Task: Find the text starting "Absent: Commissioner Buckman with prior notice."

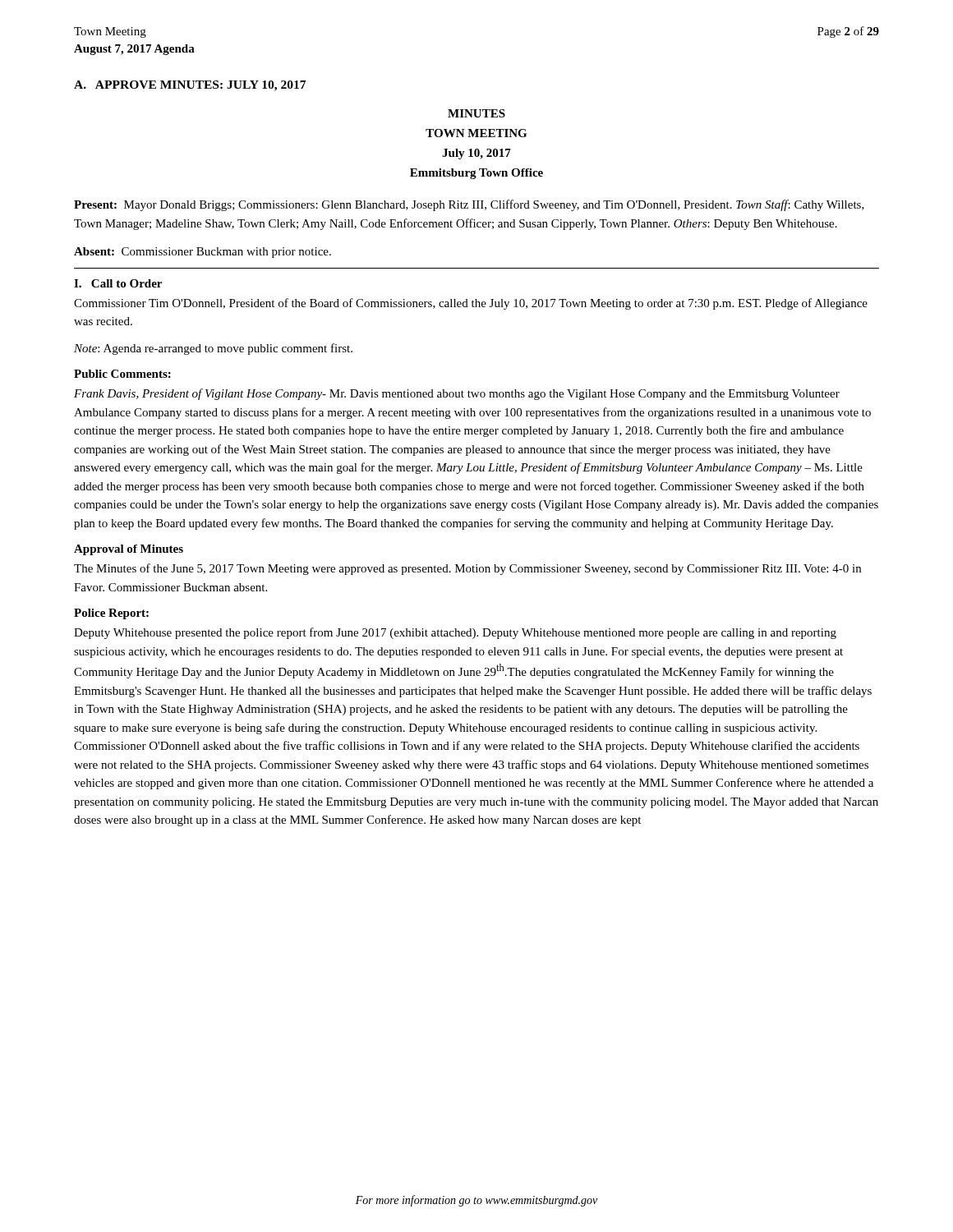Action: [203, 251]
